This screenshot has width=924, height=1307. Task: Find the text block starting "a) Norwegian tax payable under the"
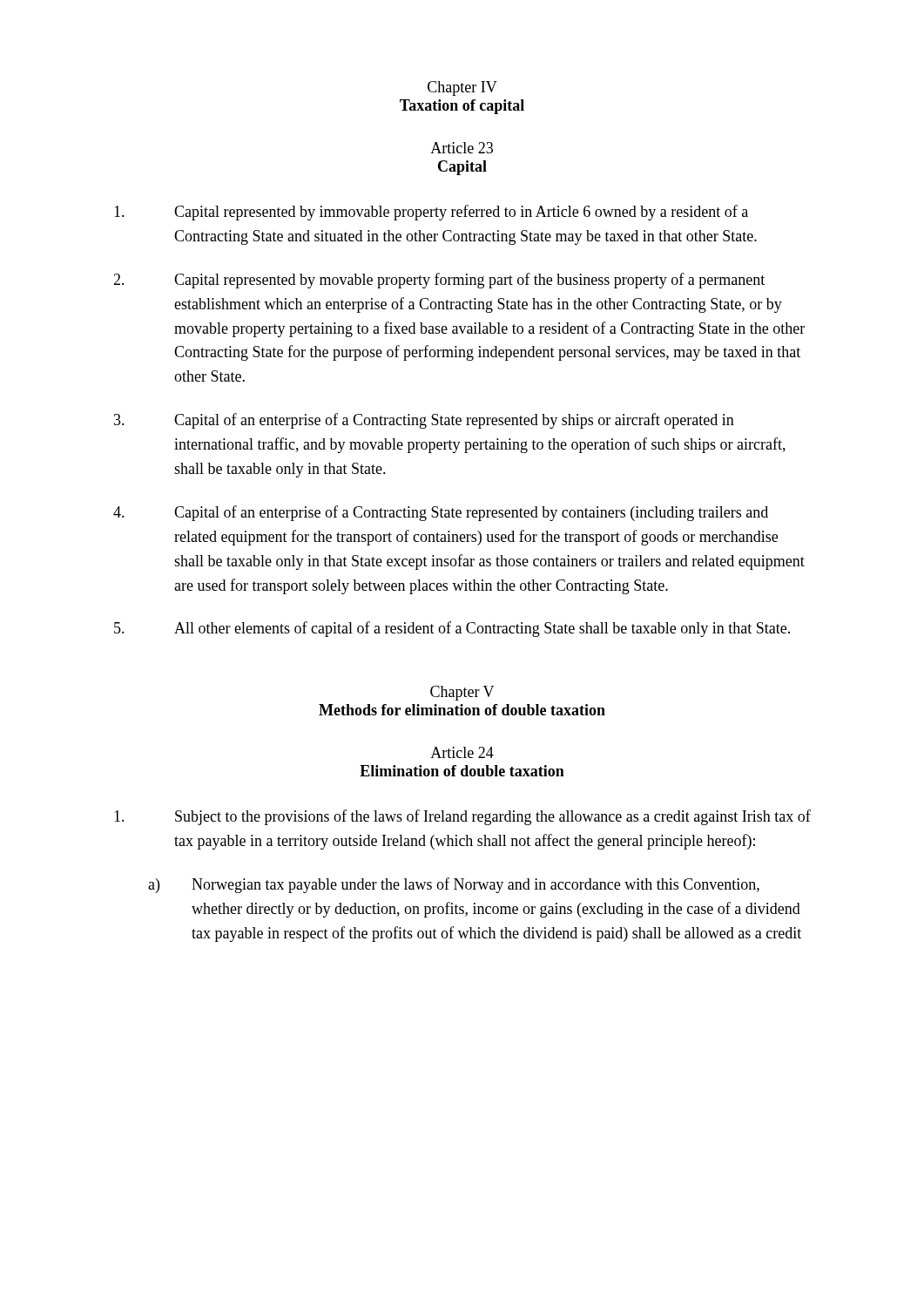tap(479, 910)
